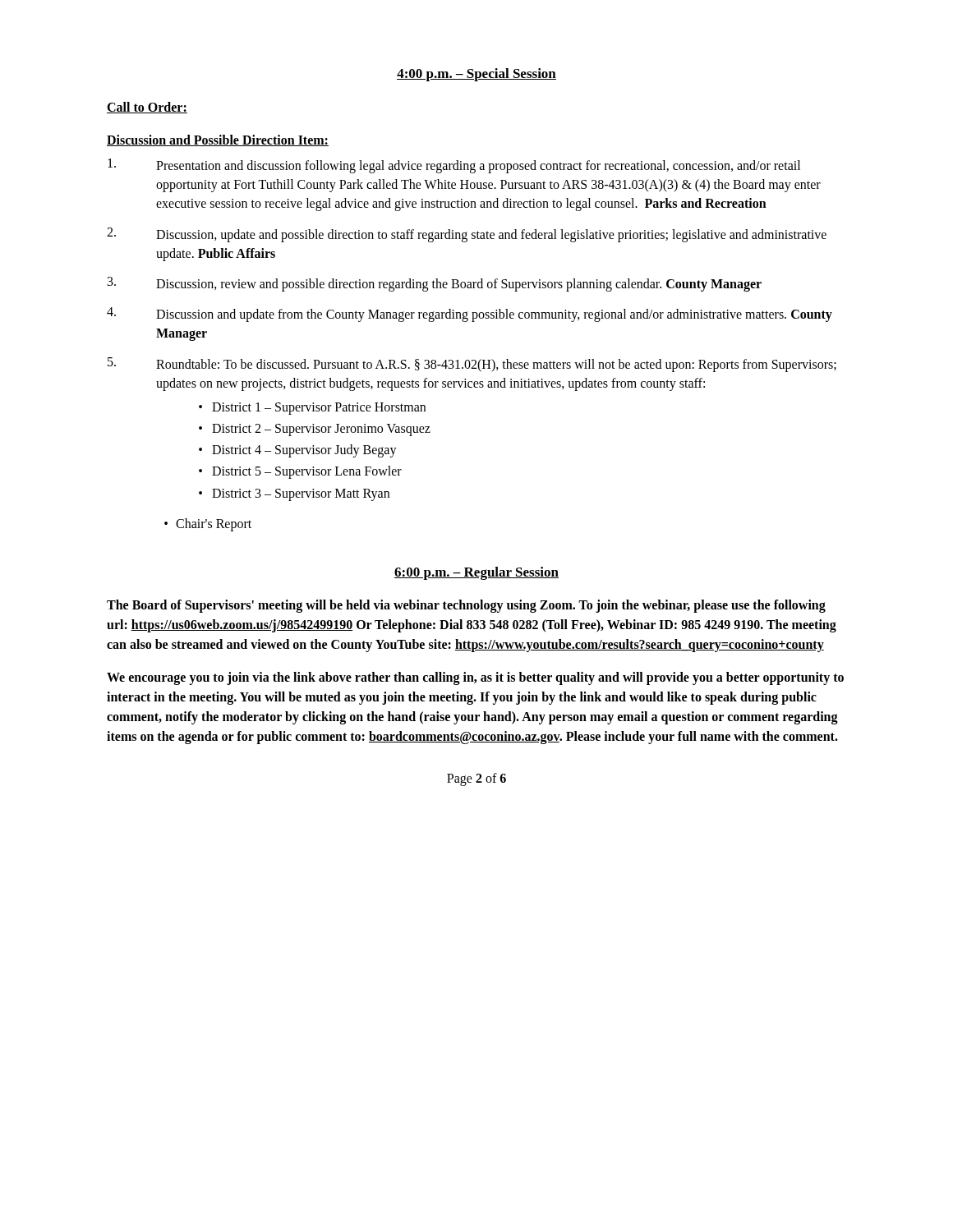Click on the passage starting "3. Discussion, review and possible"
953x1232 pixels.
[x=476, y=284]
